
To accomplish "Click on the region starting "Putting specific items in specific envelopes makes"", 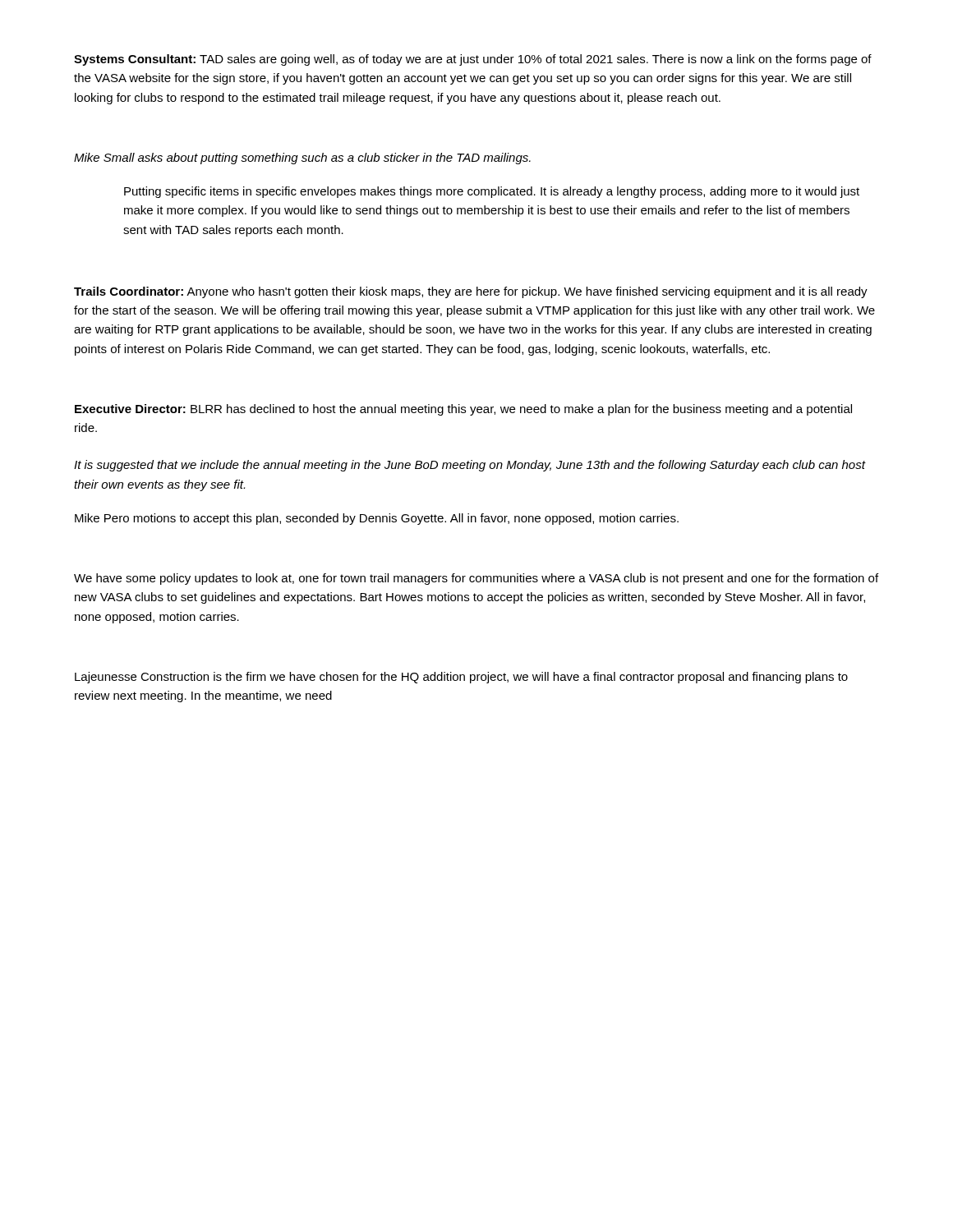I will coord(491,210).
